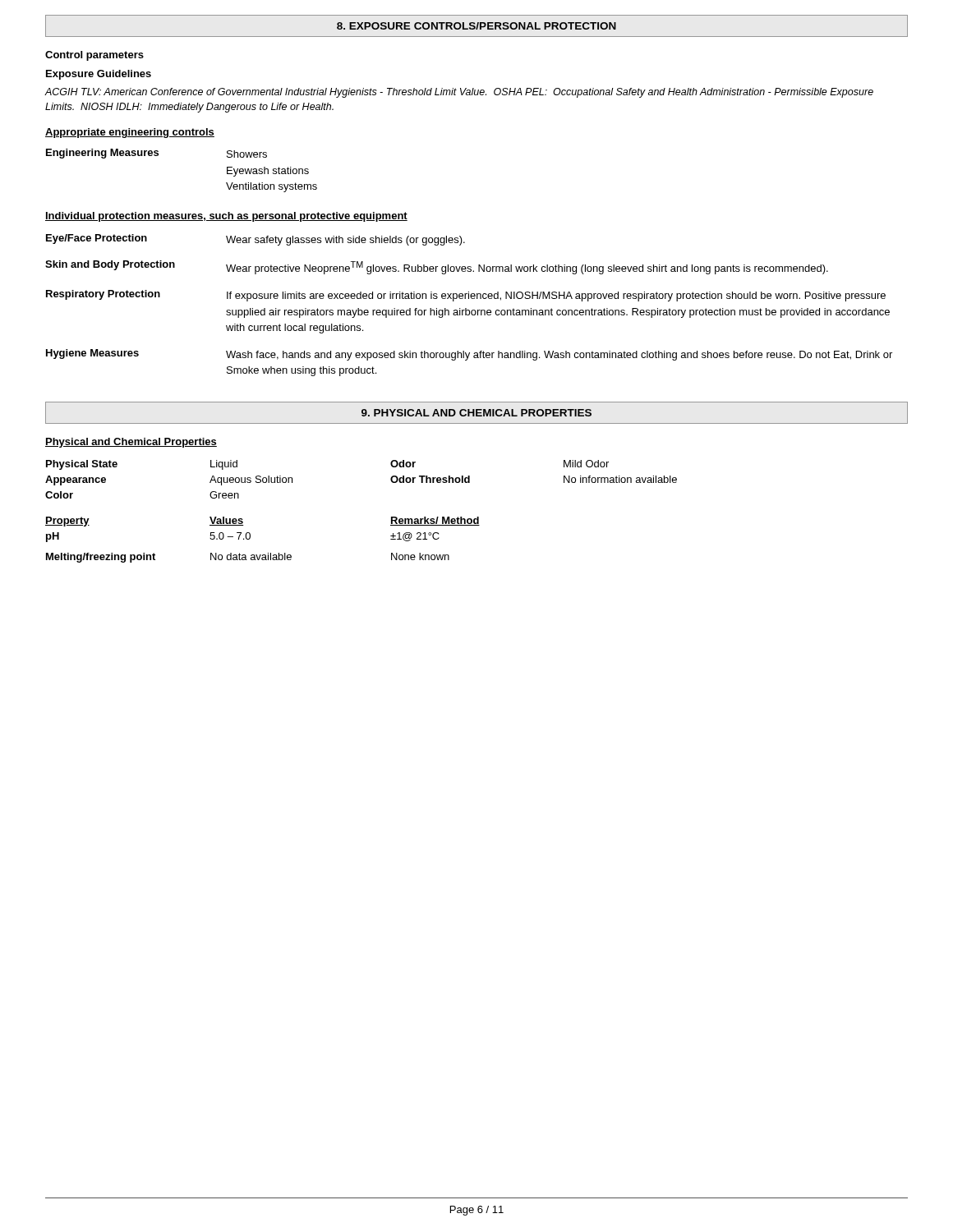Navigate to the passage starting "Melting/freezing point No data available None known"
The height and width of the screenshot is (1232, 953).
(248, 558)
